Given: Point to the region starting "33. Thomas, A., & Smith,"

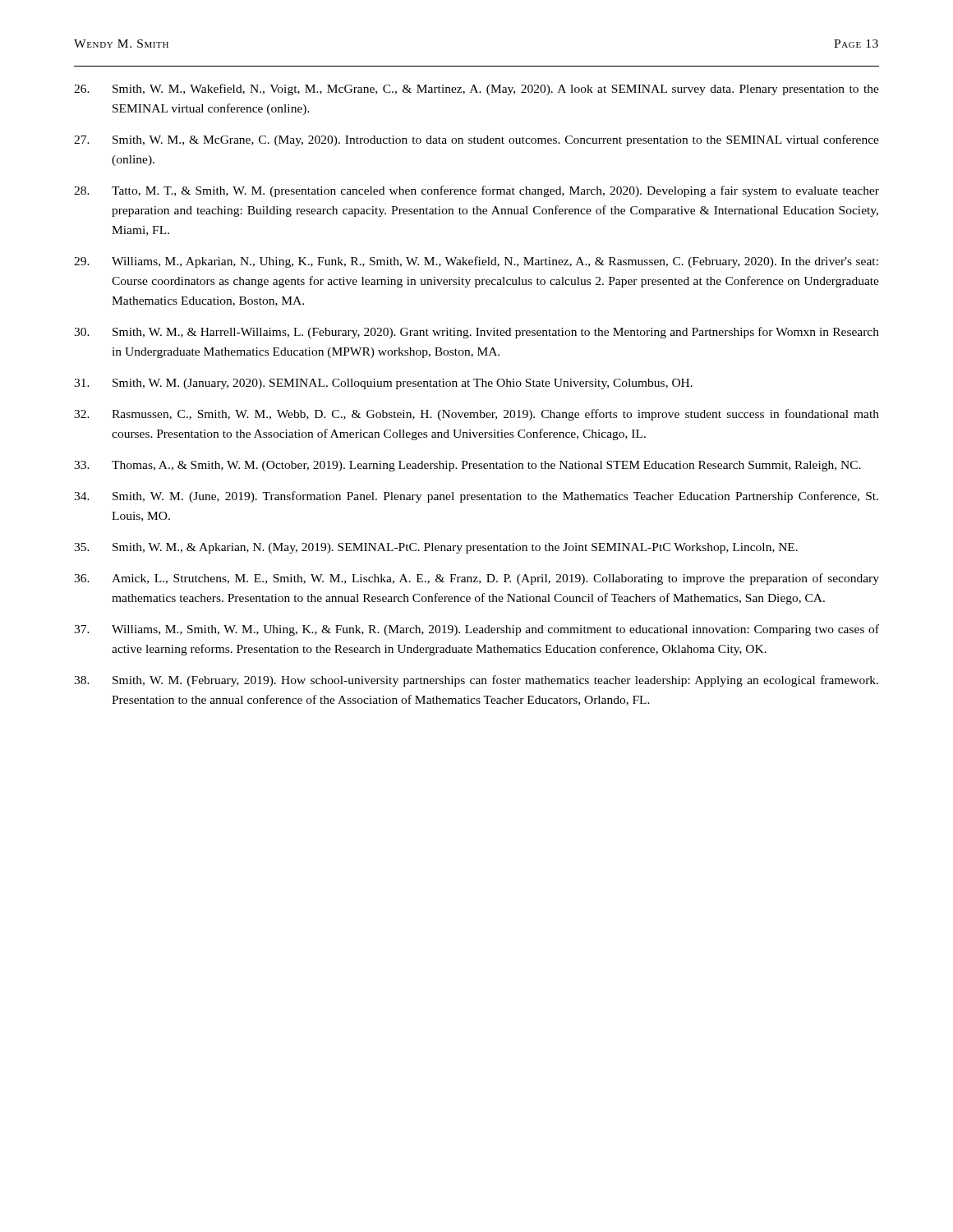Looking at the screenshot, I should pyautogui.click(x=476, y=465).
